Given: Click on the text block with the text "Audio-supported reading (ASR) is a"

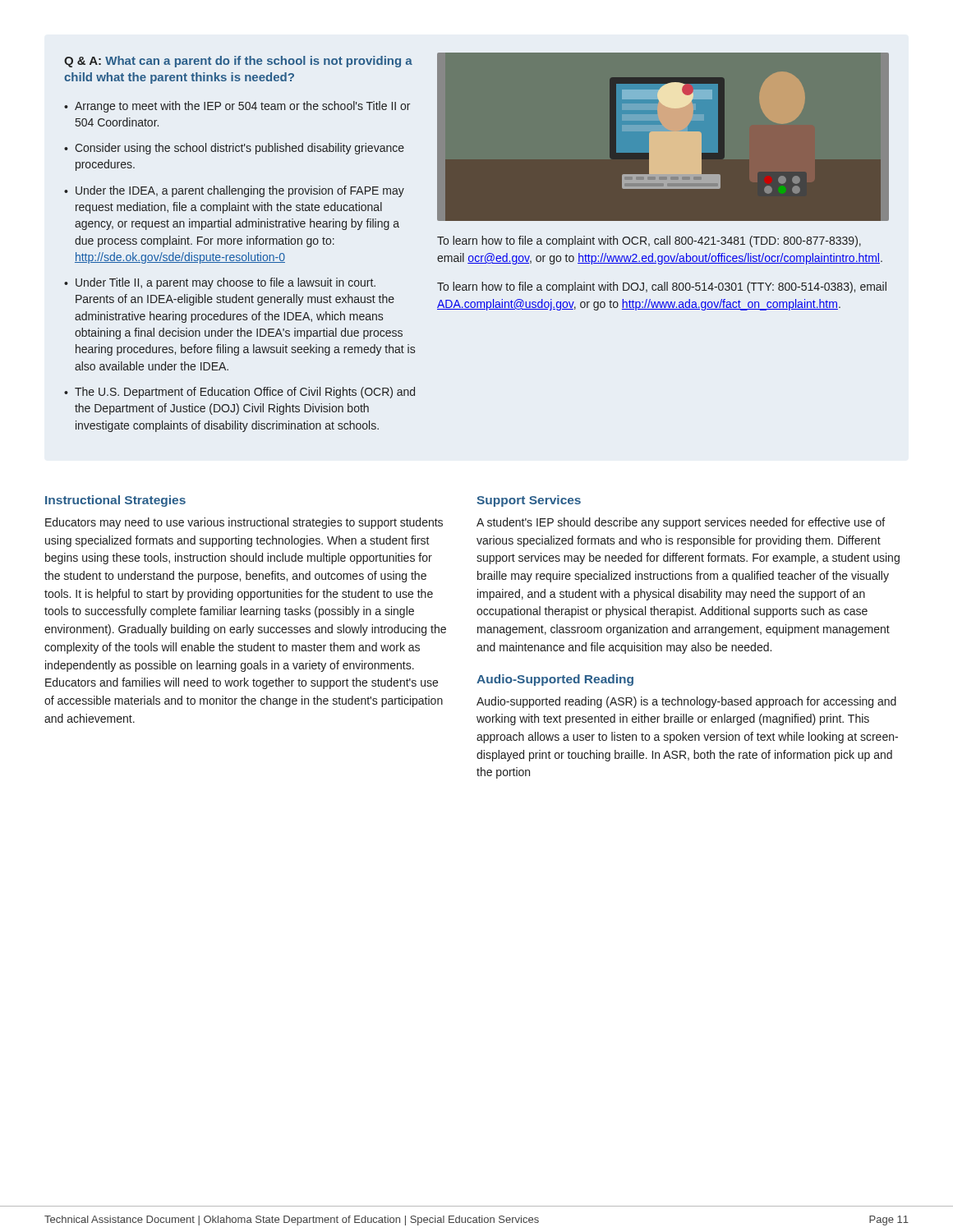Looking at the screenshot, I should coord(687,737).
